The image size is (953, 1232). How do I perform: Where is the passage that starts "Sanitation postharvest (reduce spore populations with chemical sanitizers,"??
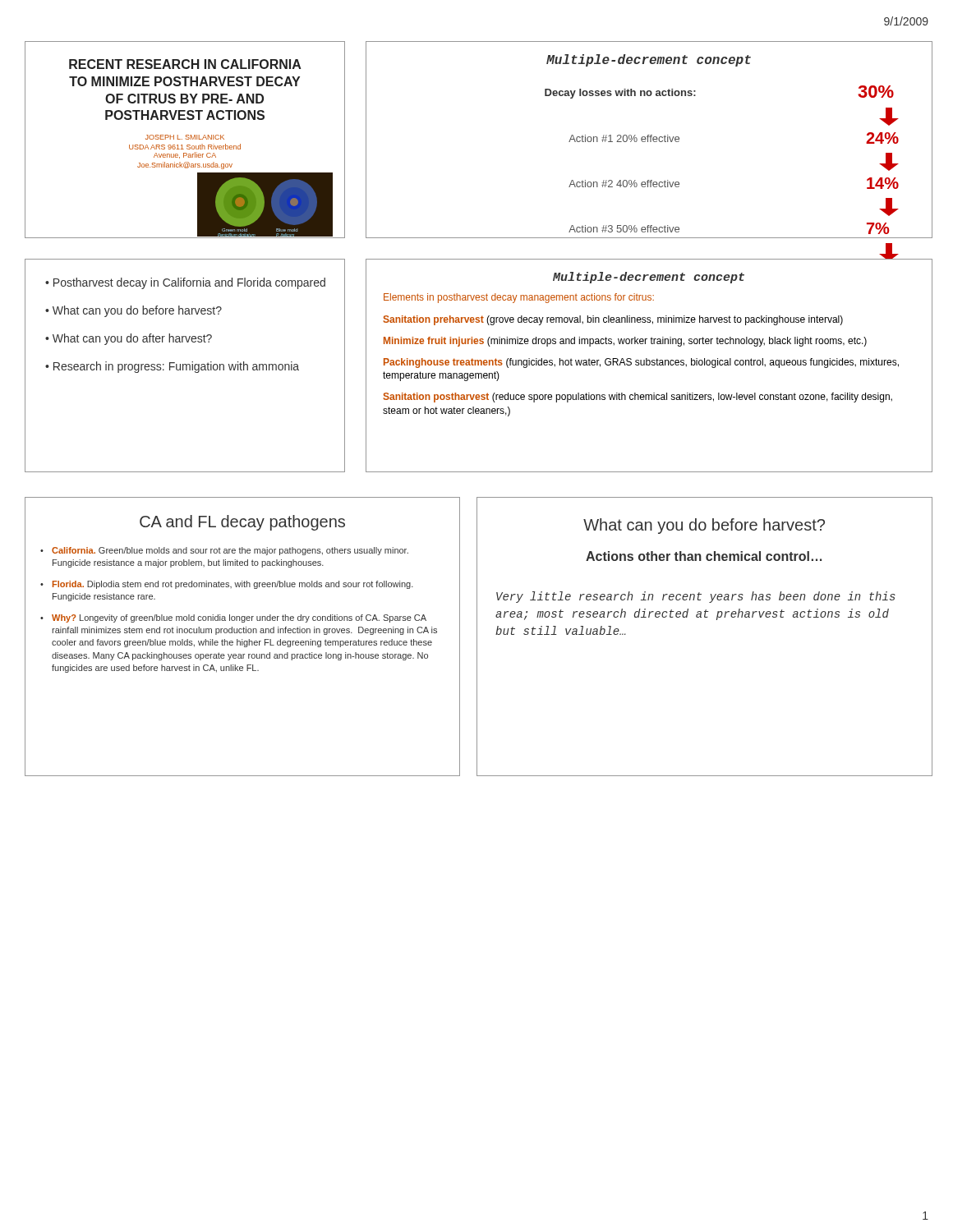pos(638,404)
